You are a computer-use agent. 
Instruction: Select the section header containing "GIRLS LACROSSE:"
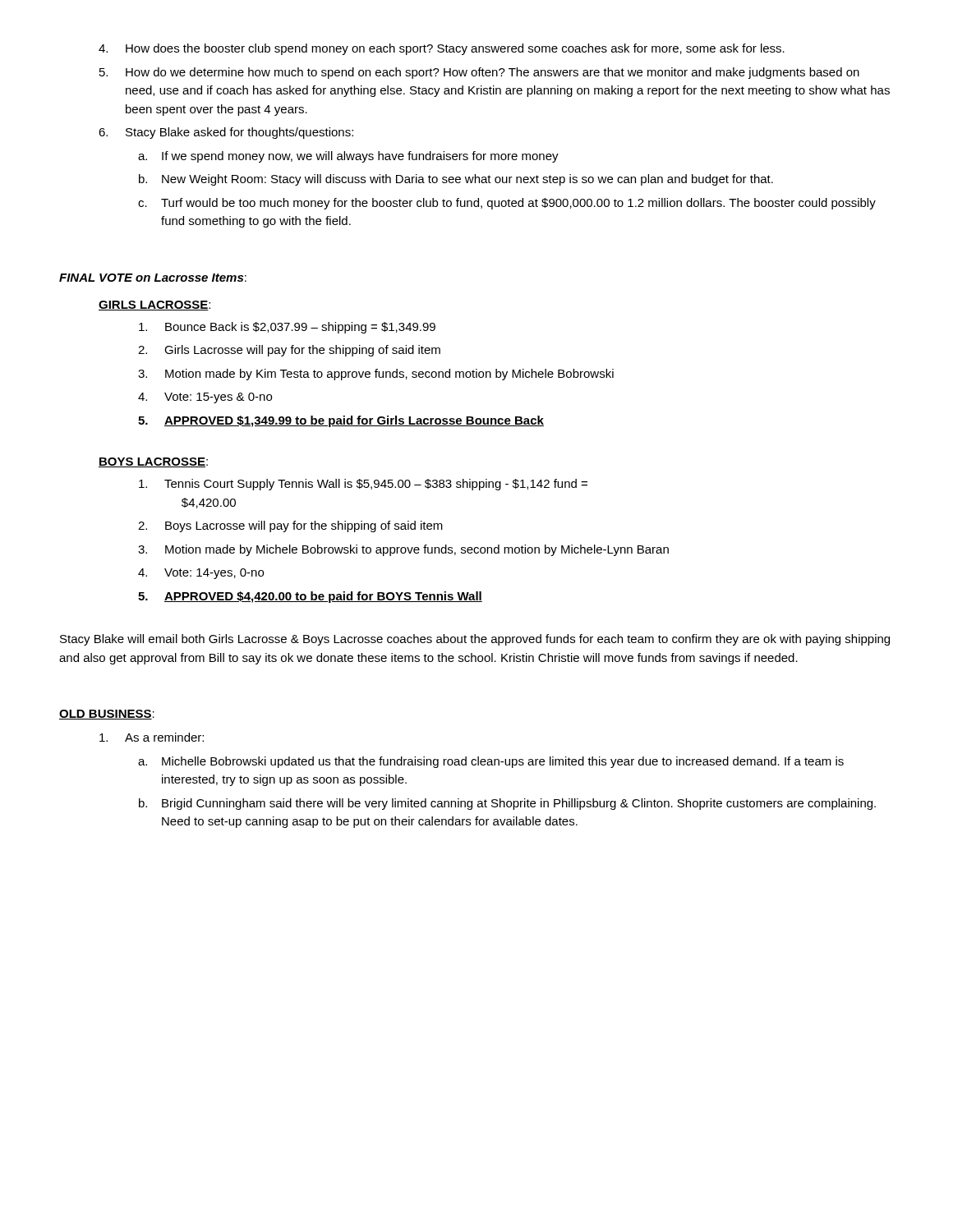pyautogui.click(x=155, y=304)
